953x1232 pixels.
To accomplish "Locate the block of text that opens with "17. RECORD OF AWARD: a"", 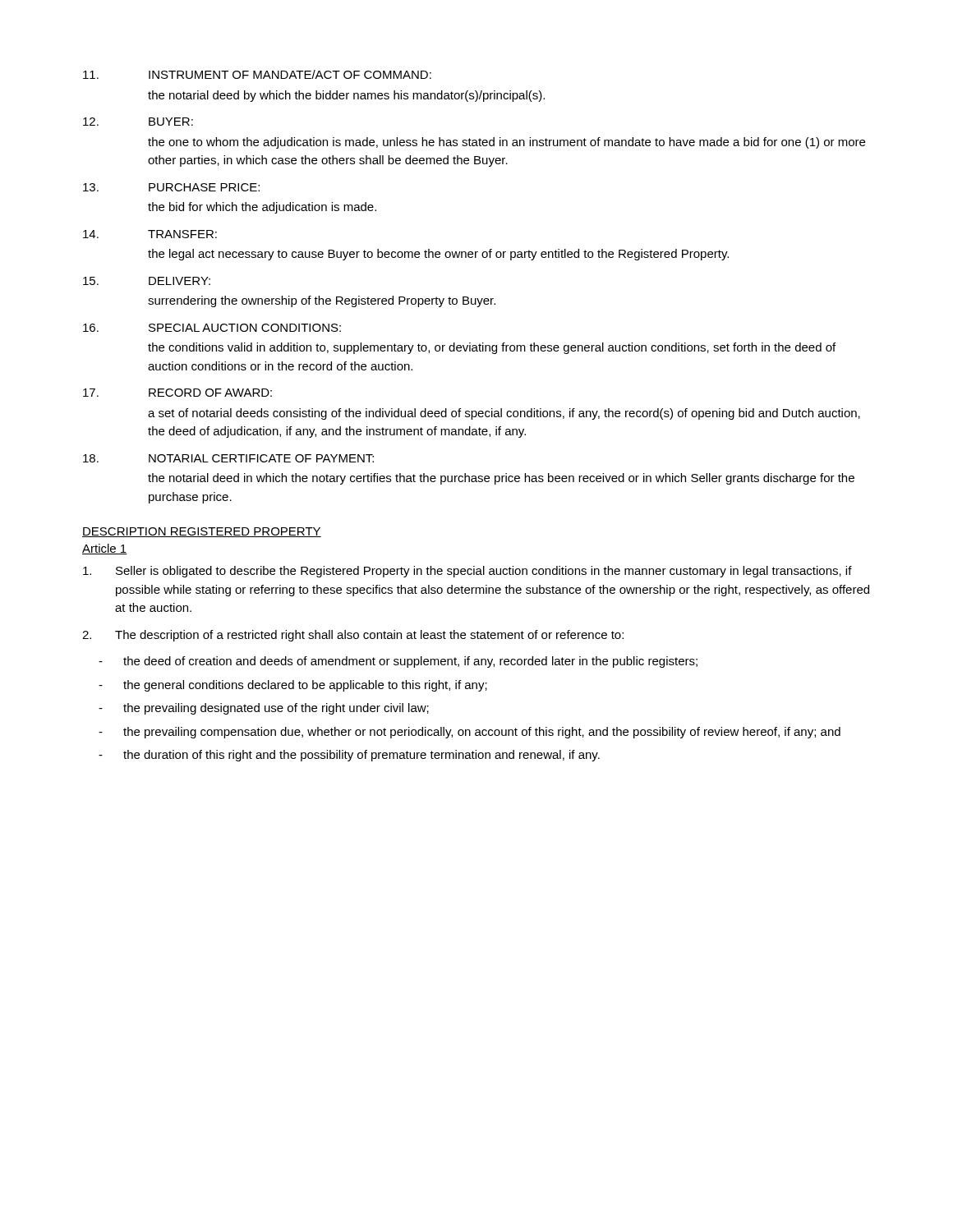I will click(x=476, y=412).
